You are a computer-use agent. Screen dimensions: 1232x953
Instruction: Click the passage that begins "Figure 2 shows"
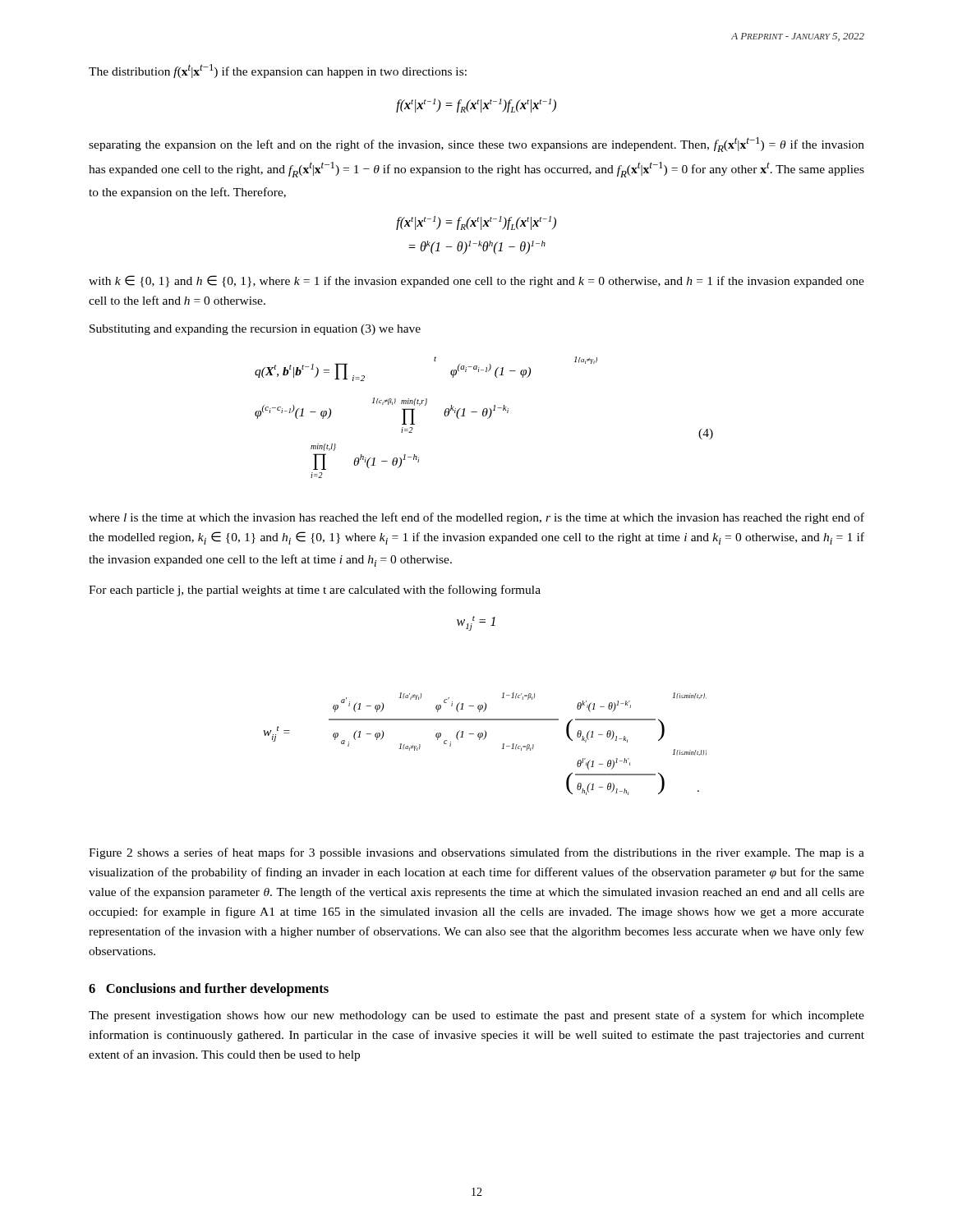(476, 902)
